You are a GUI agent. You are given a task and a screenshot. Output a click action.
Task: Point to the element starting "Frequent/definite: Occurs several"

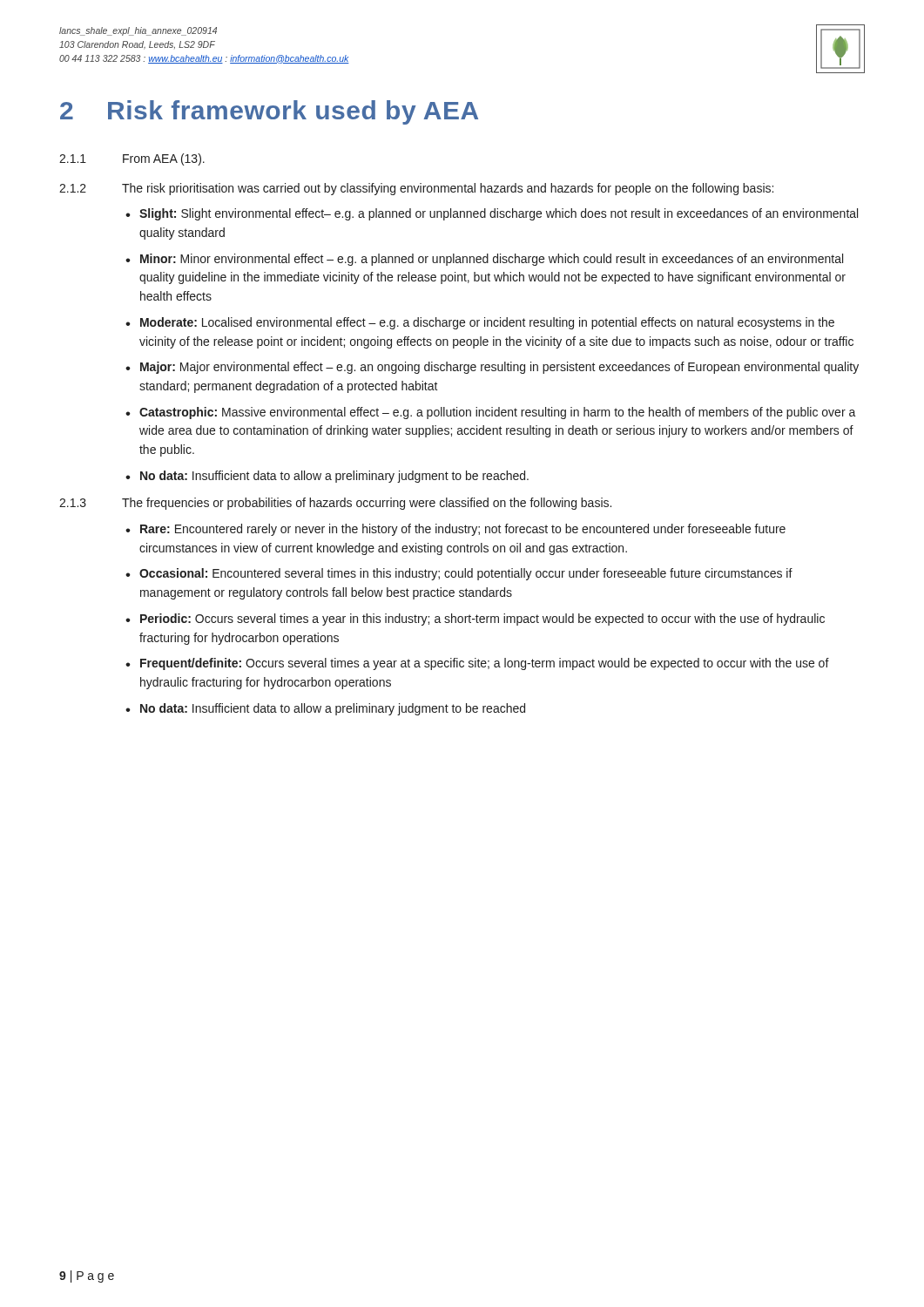click(x=502, y=673)
